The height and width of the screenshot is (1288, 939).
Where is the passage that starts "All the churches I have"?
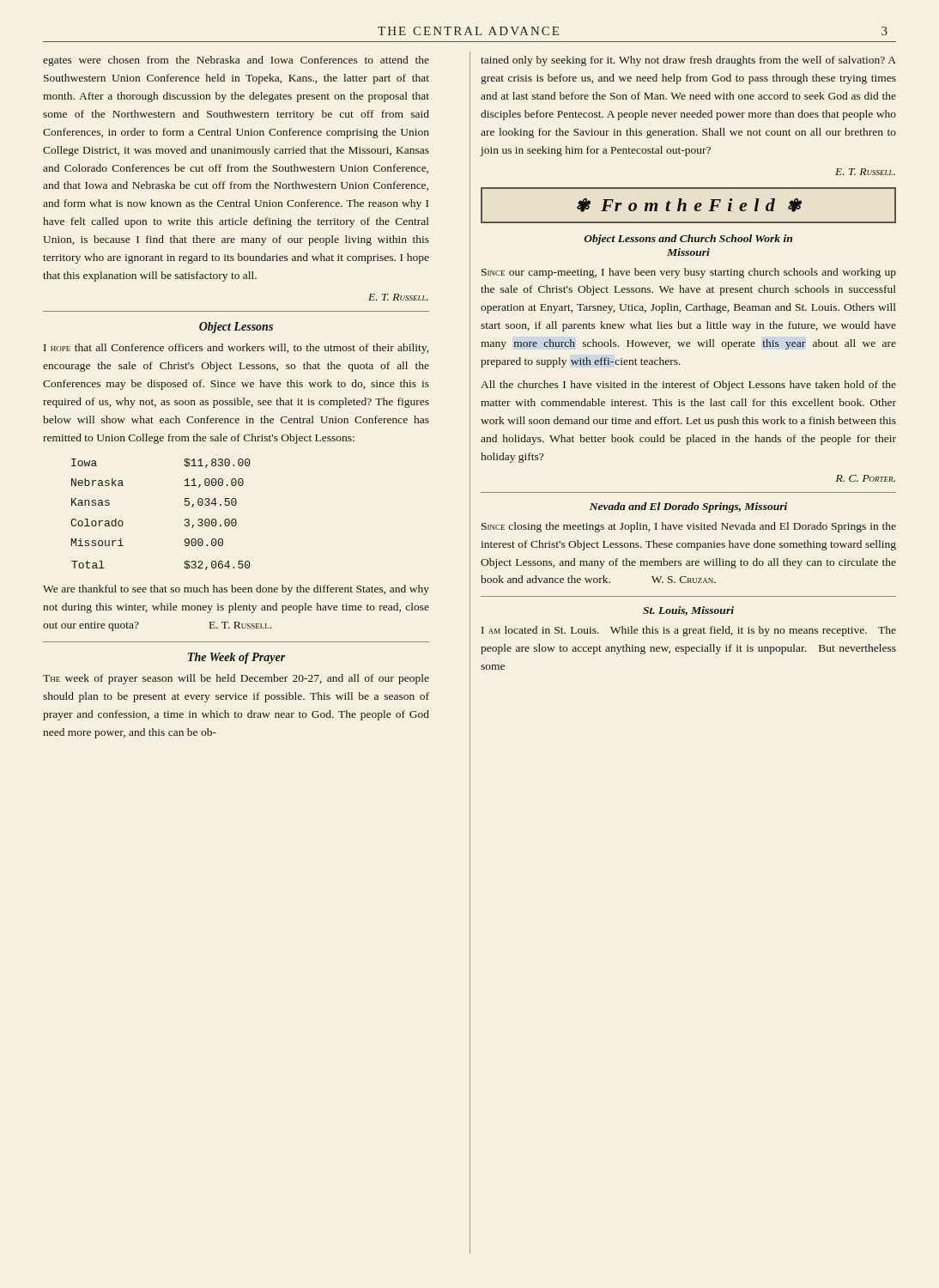688,421
